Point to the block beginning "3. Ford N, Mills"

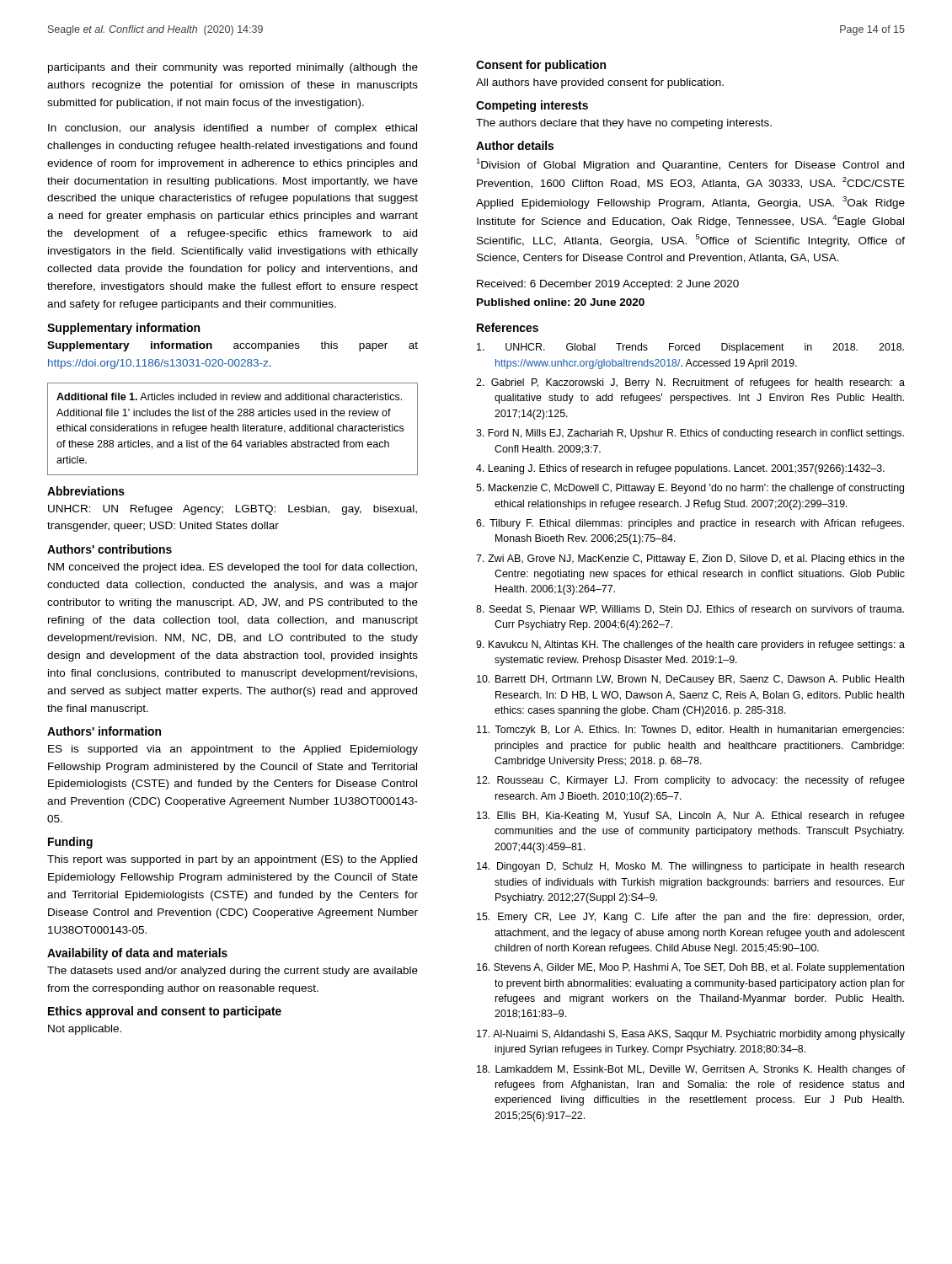click(x=690, y=441)
